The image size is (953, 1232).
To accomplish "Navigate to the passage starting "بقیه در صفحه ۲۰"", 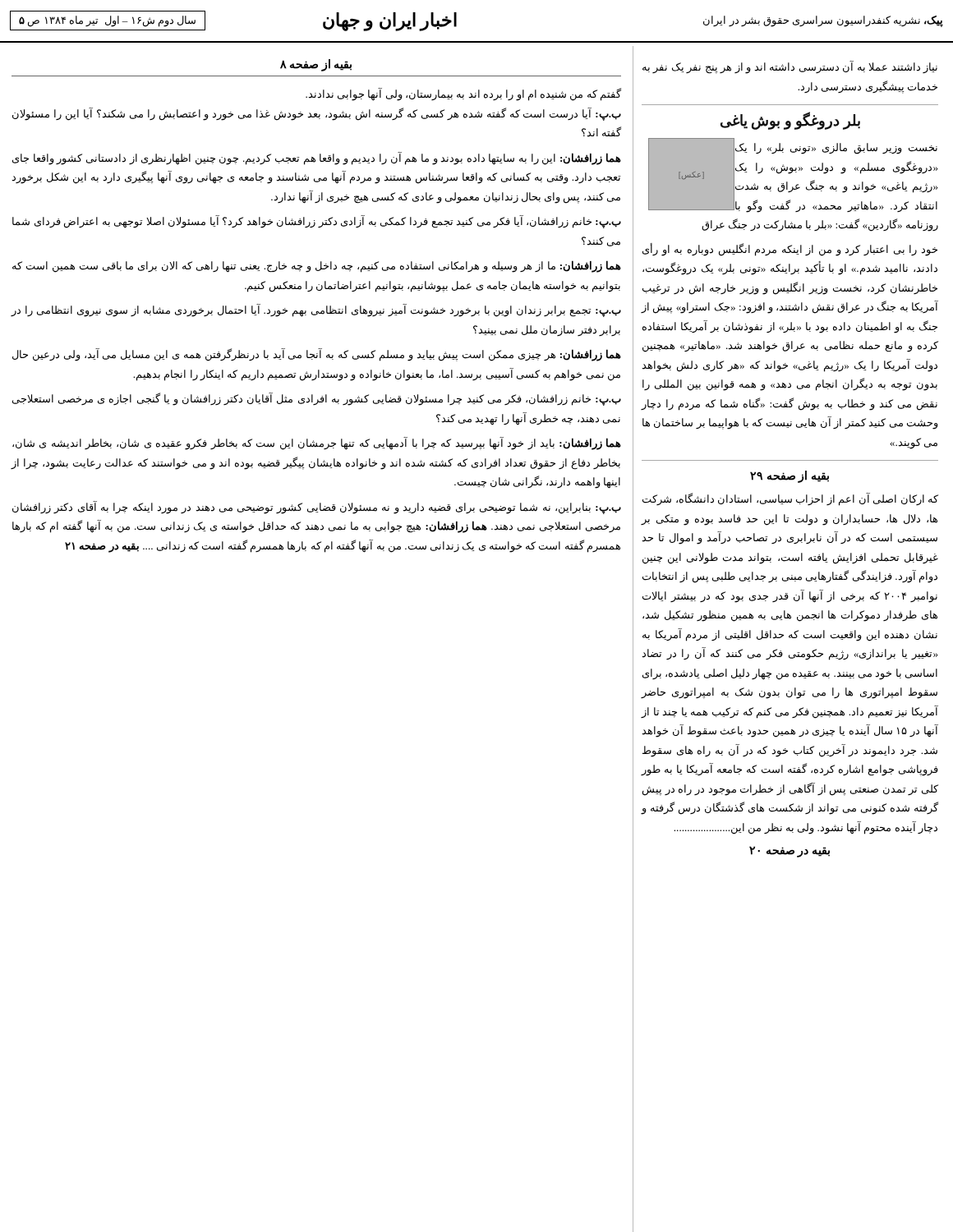I will pyautogui.click(x=790, y=850).
